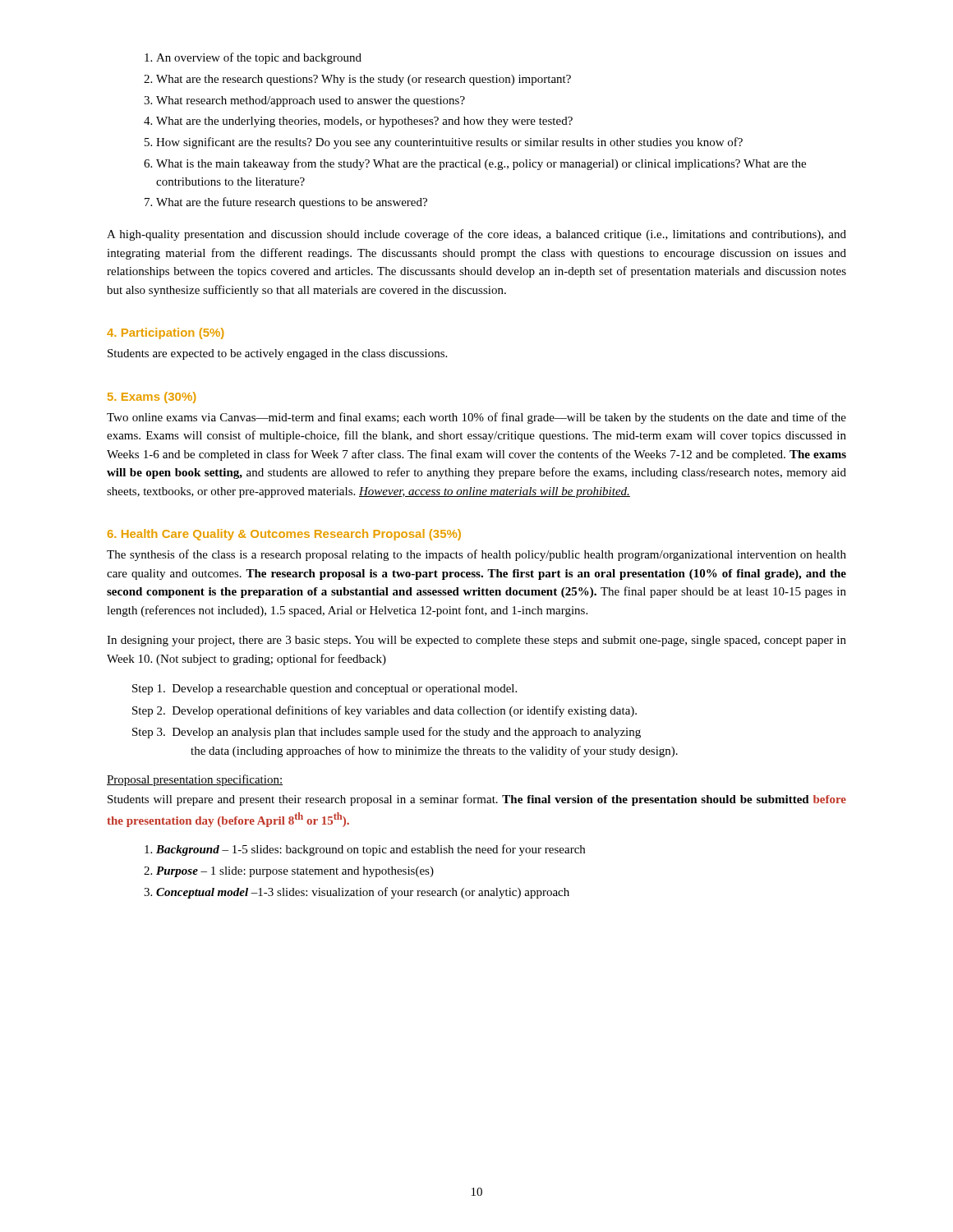Find the text block containing "The synthesis of the class is a research"

[476, 582]
